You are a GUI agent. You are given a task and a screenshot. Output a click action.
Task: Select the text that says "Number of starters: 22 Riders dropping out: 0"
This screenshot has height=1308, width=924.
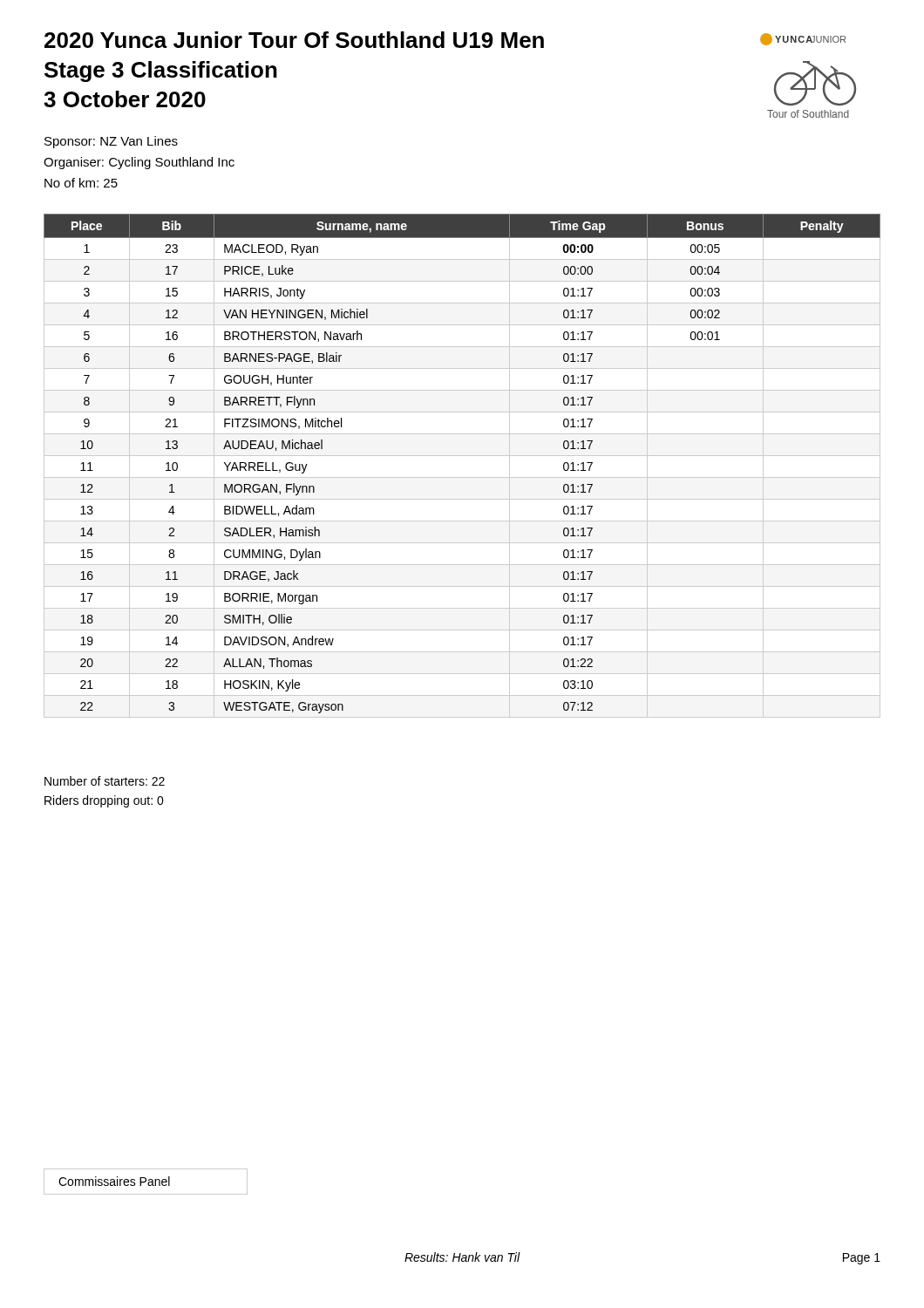coord(104,791)
